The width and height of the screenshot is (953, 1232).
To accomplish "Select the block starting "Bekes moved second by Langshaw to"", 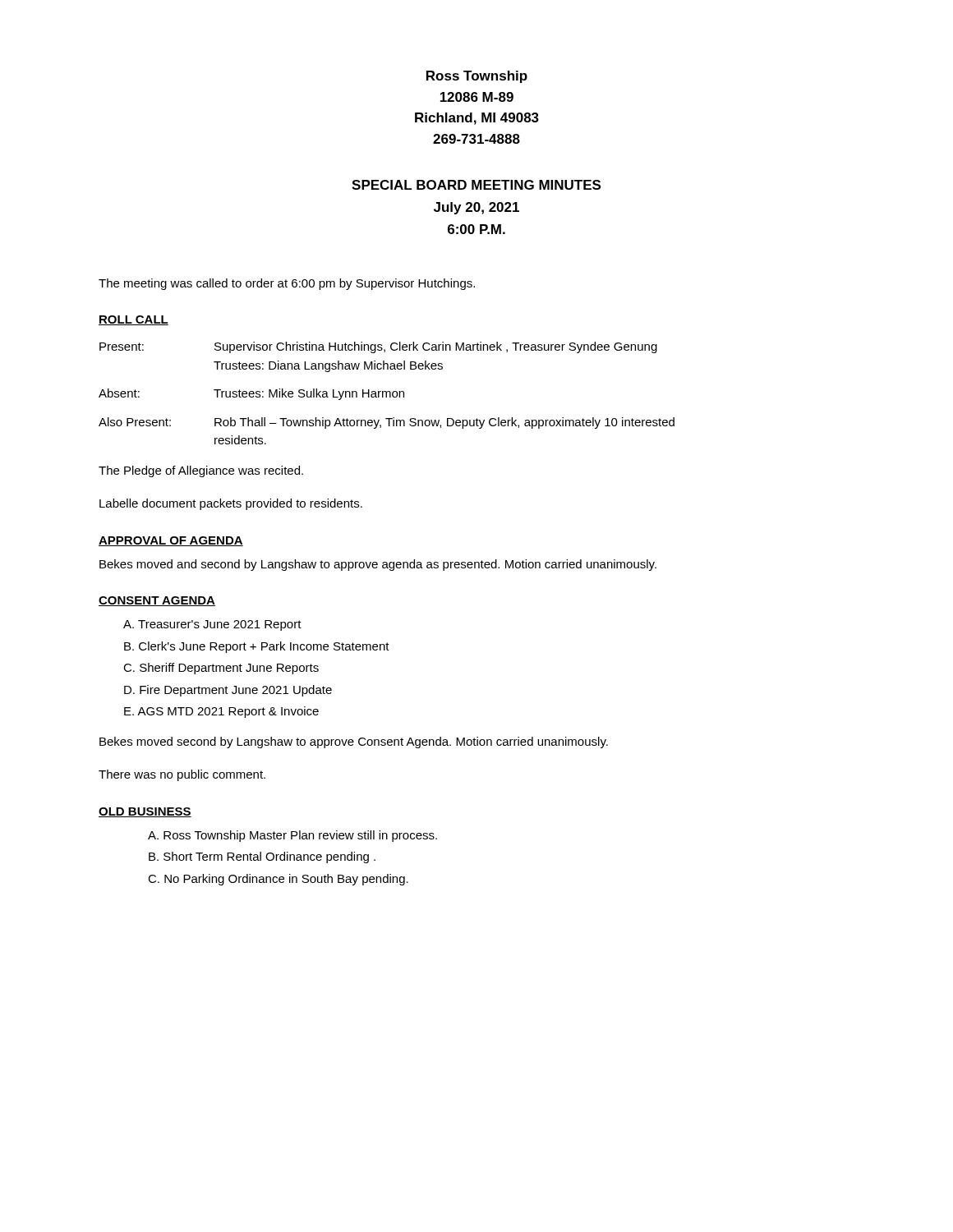I will click(x=354, y=741).
